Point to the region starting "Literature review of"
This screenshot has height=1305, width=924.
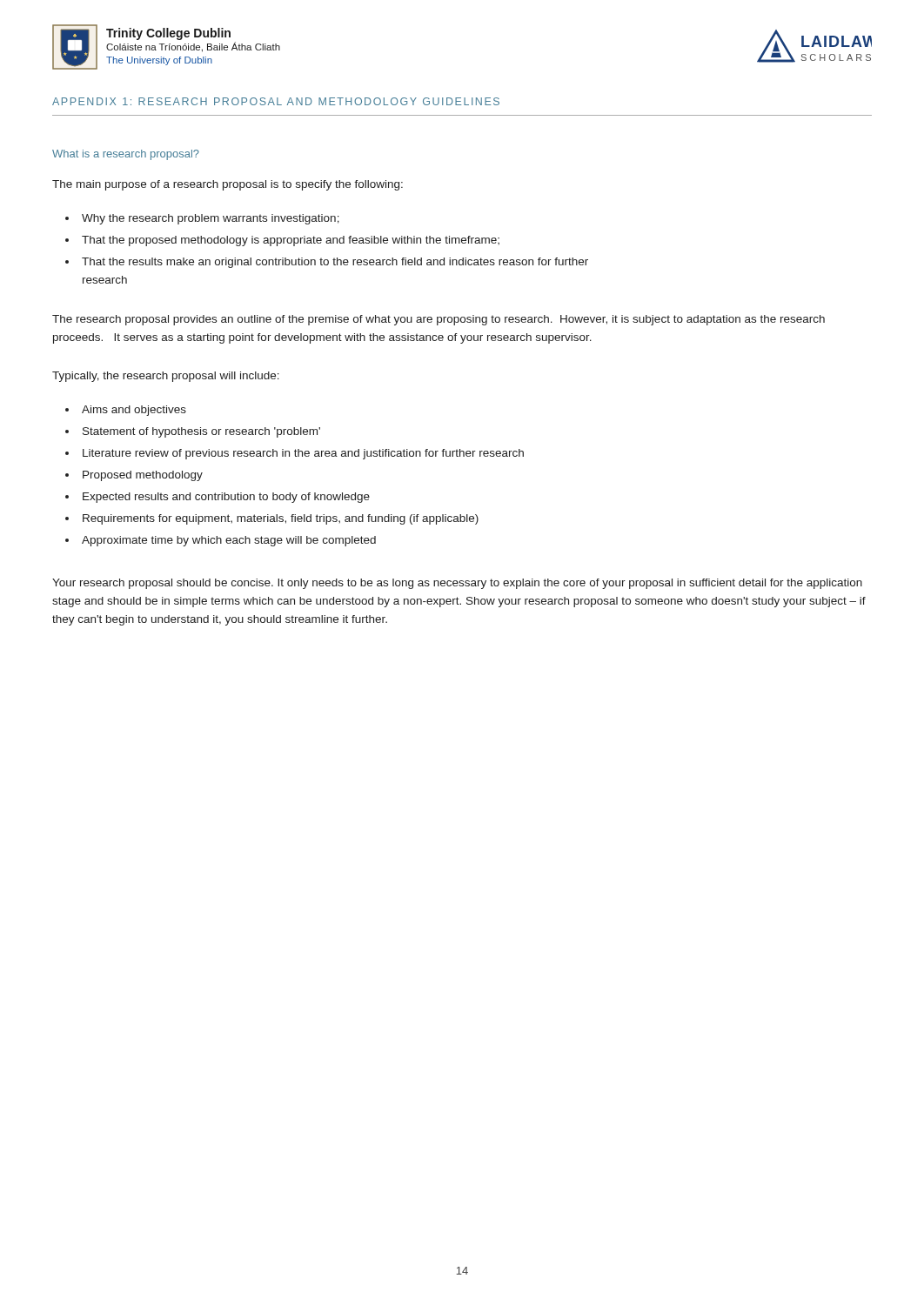click(x=303, y=453)
